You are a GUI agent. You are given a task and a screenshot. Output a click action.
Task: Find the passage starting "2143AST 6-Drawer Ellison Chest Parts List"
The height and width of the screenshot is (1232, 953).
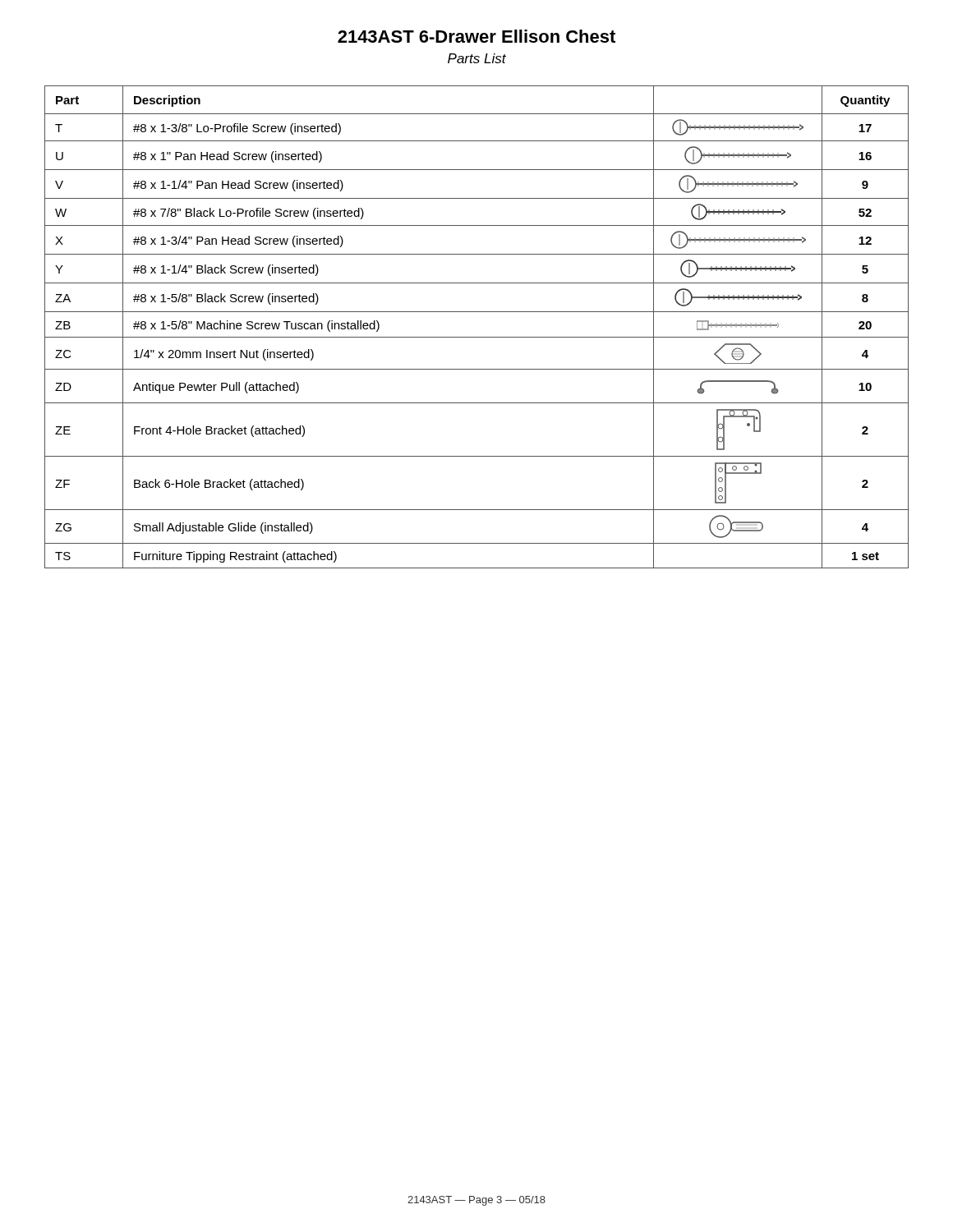point(476,47)
